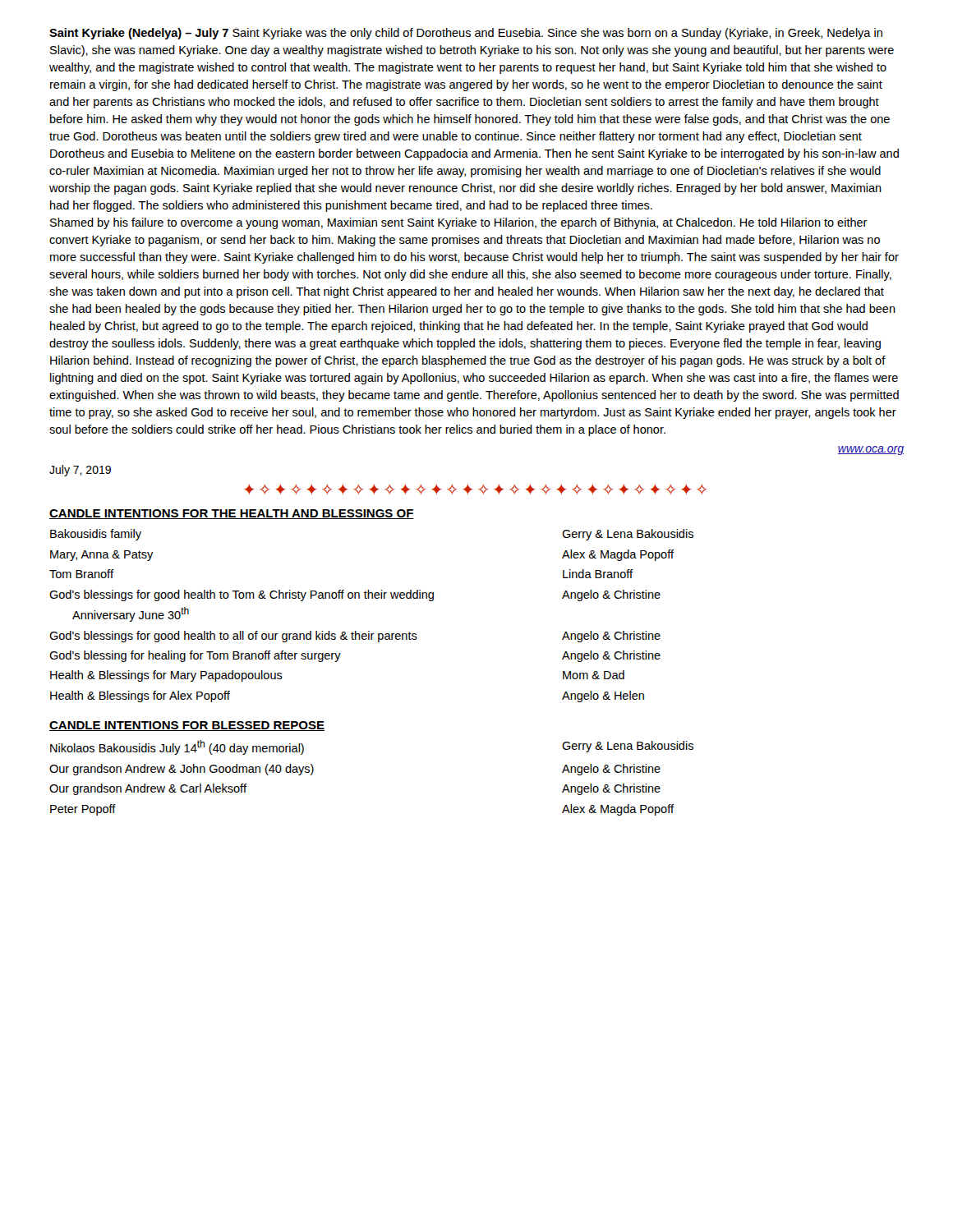Screen dimensions: 1232x953
Task: Click on the list item with the text "Our grandson Andrew & John Goodman"
Action: [x=182, y=769]
